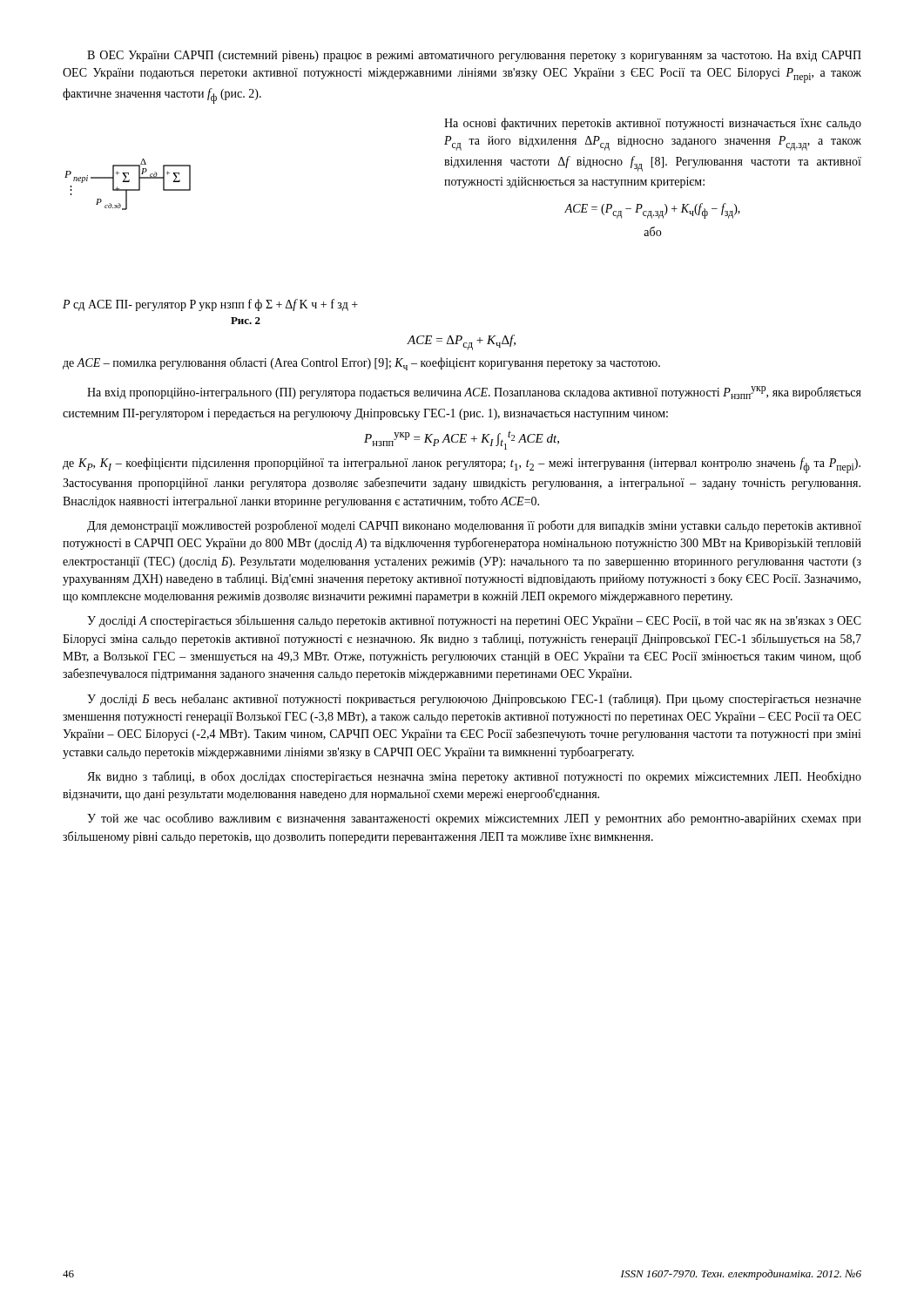Locate the region starting "де ACE – помилка регулювання області"
This screenshot has width=924, height=1307.
pos(362,364)
